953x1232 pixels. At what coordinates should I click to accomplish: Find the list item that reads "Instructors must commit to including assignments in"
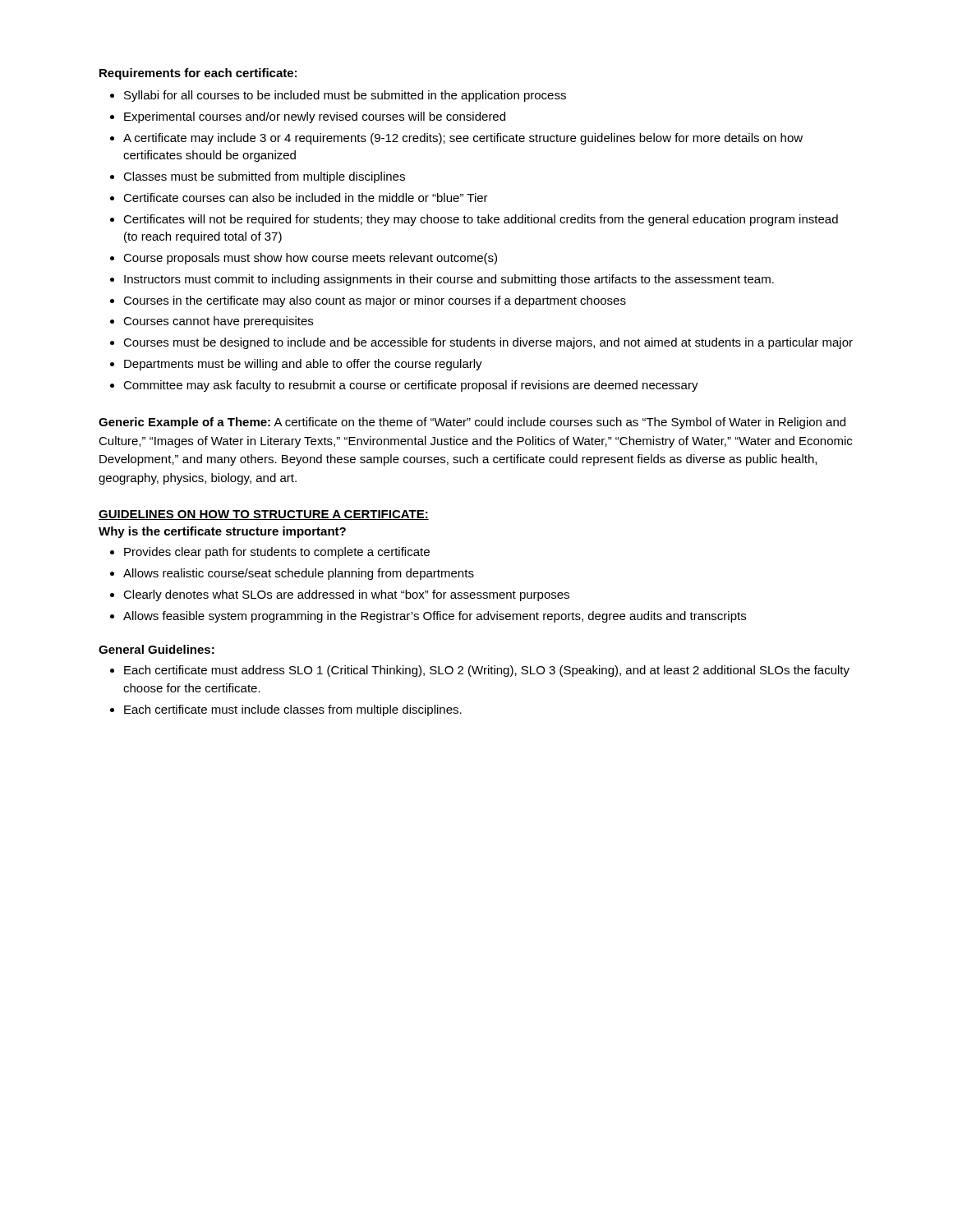[x=489, y=279]
